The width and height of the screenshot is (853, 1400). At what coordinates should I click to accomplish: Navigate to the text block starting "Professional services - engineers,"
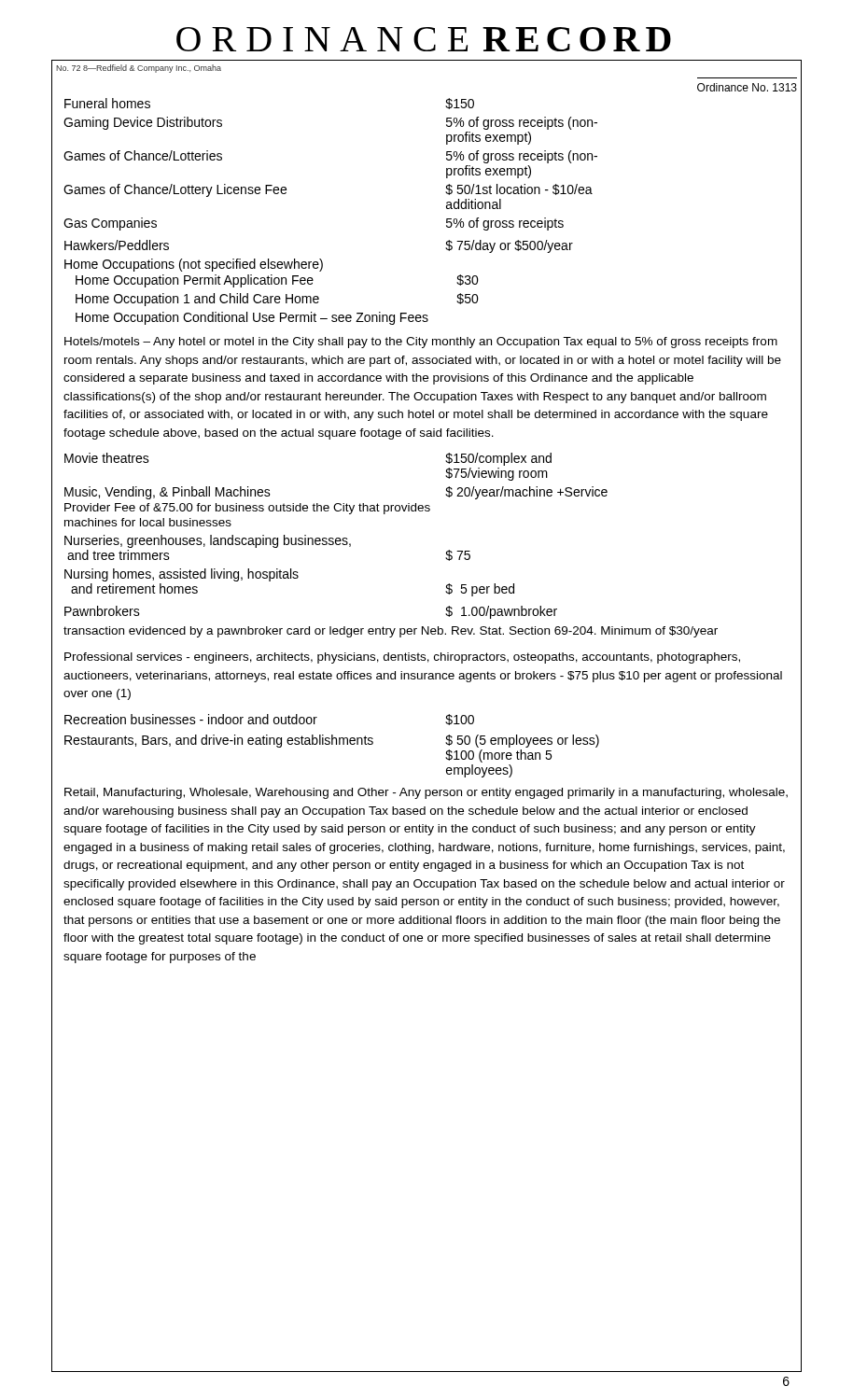pyautogui.click(x=423, y=675)
